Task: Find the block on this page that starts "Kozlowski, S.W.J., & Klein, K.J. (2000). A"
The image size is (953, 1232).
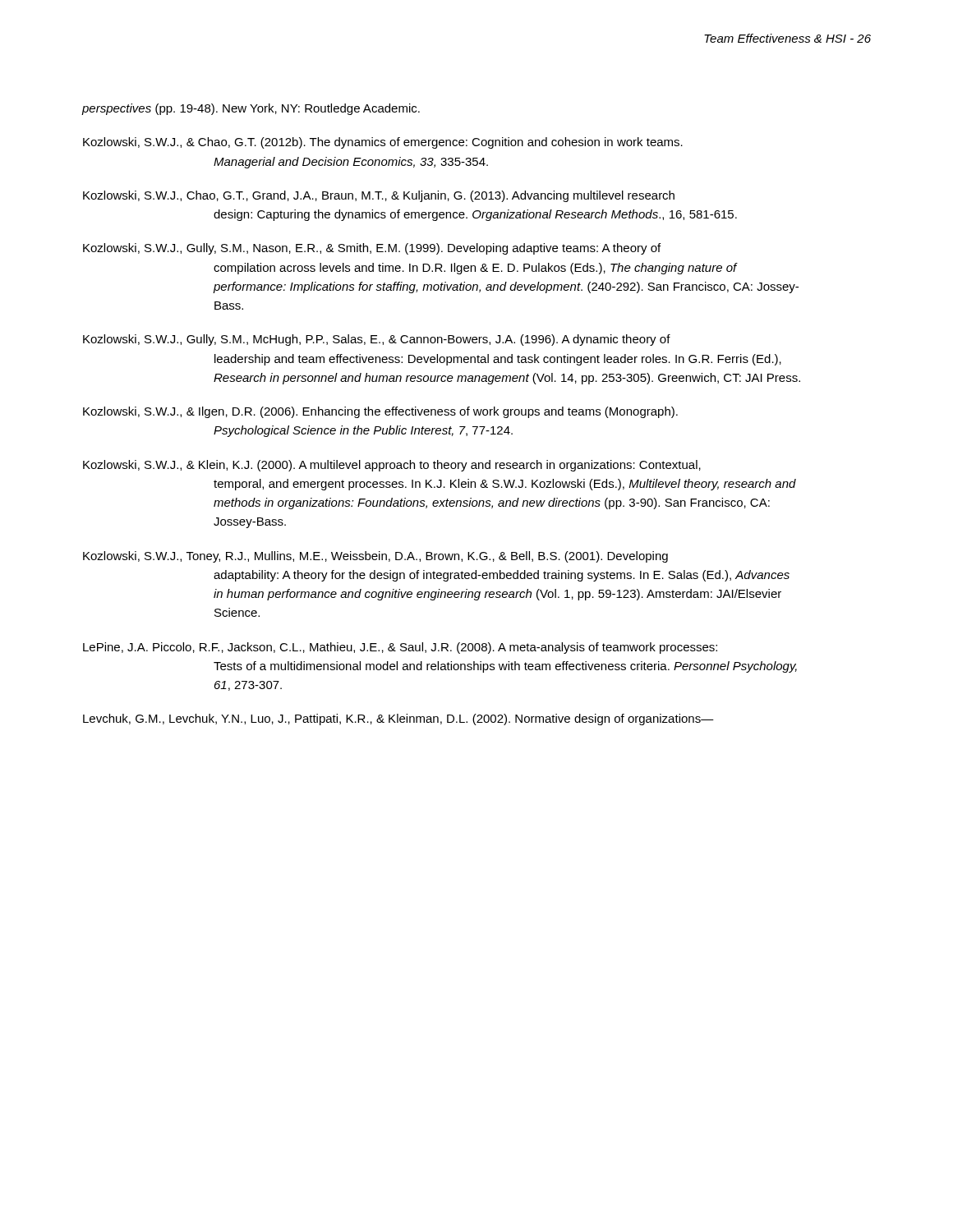Action: click(476, 494)
